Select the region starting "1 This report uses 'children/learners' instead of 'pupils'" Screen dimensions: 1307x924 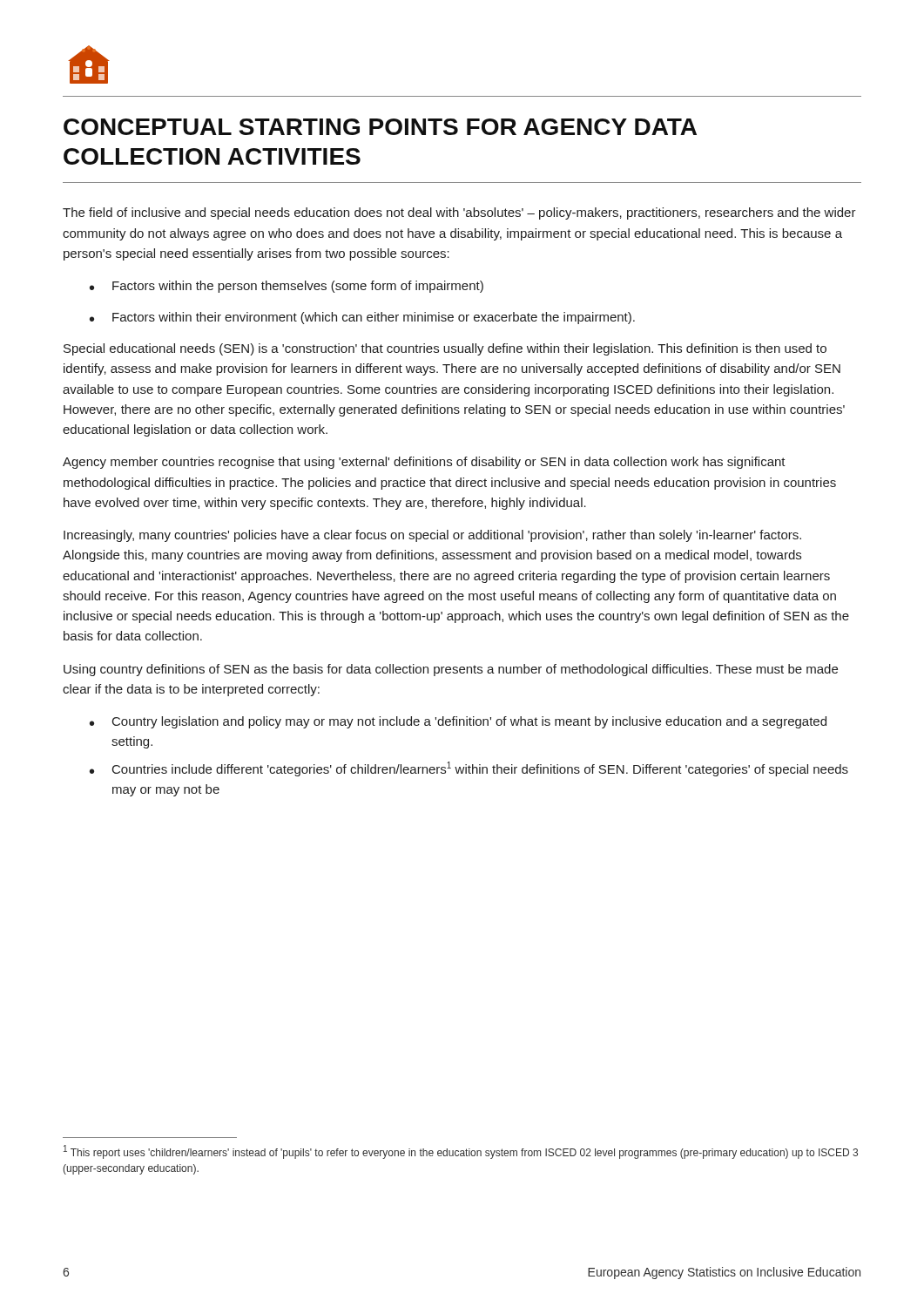(461, 1160)
